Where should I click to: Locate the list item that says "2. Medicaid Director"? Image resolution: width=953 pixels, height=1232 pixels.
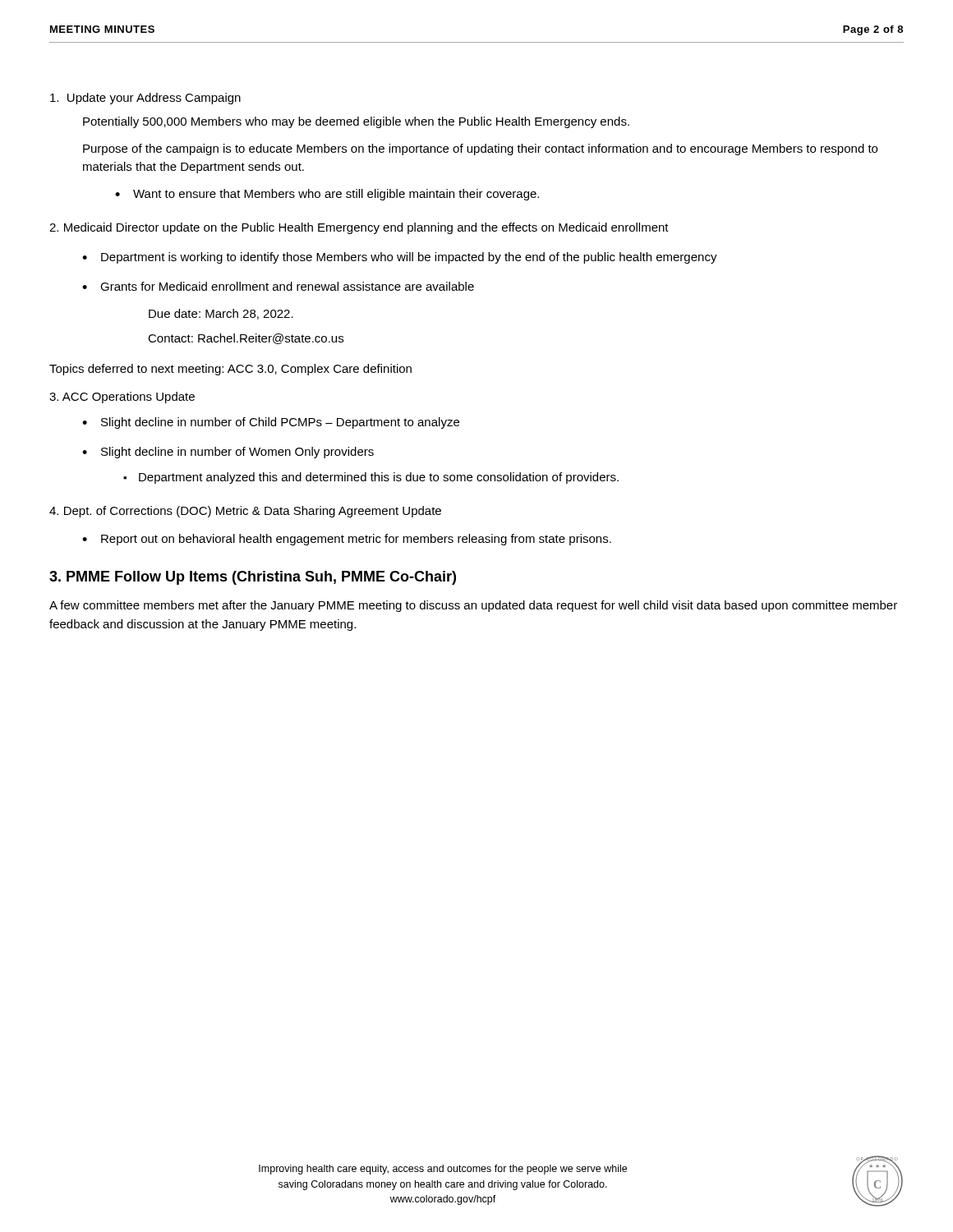[359, 227]
